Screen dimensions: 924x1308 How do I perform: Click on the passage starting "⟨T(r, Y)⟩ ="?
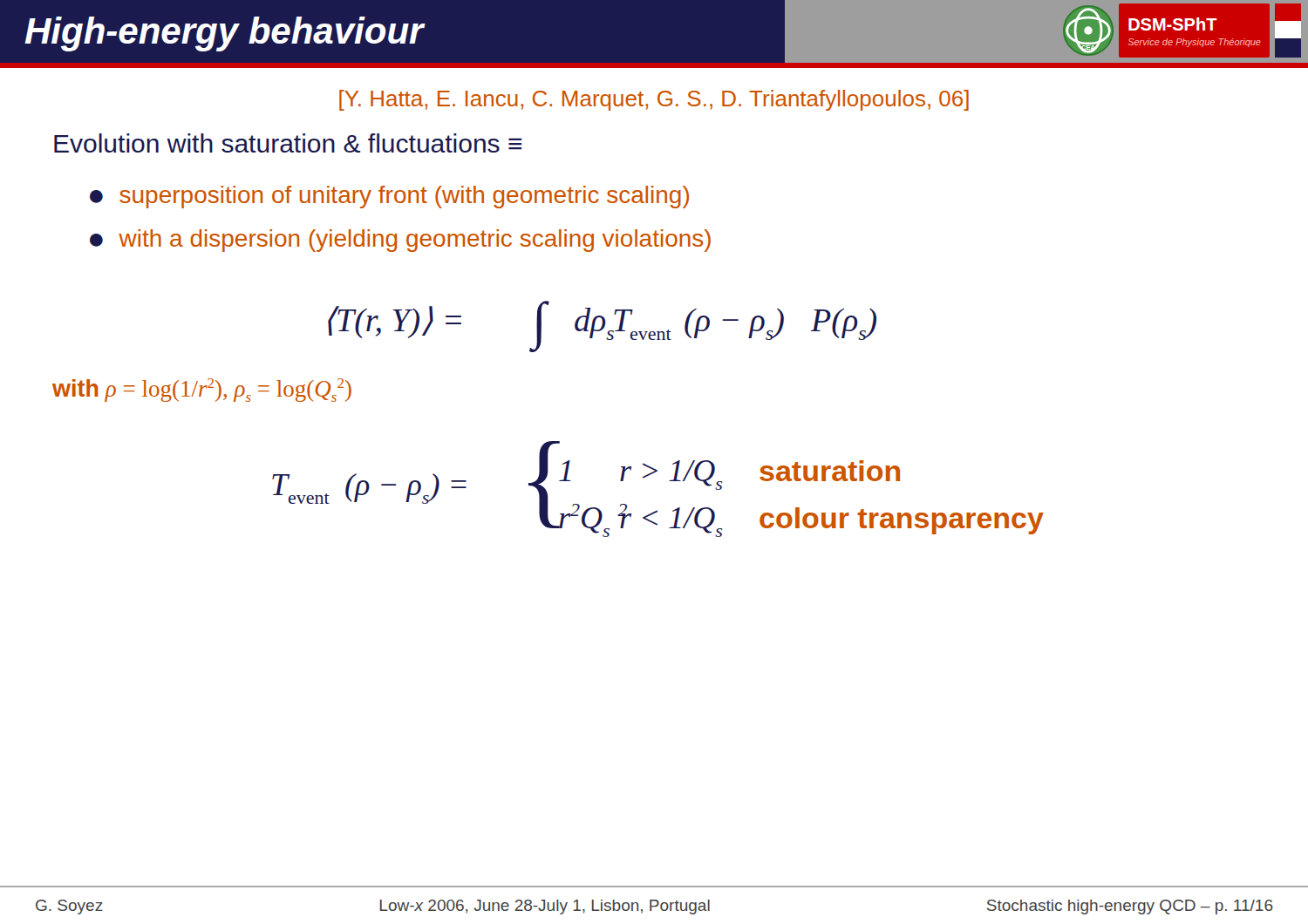point(654,318)
